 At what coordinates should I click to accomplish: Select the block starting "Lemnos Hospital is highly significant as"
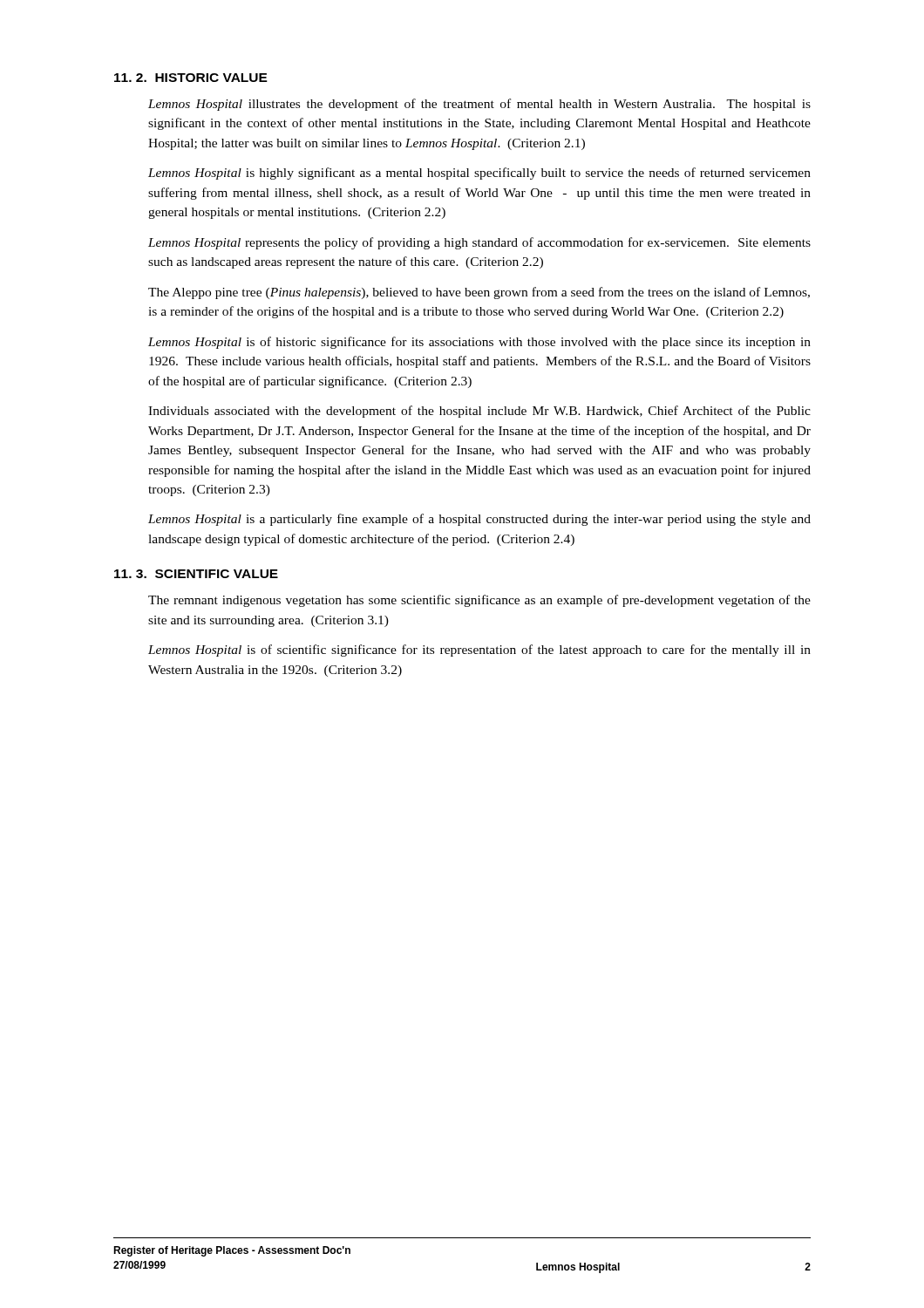pos(479,192)
